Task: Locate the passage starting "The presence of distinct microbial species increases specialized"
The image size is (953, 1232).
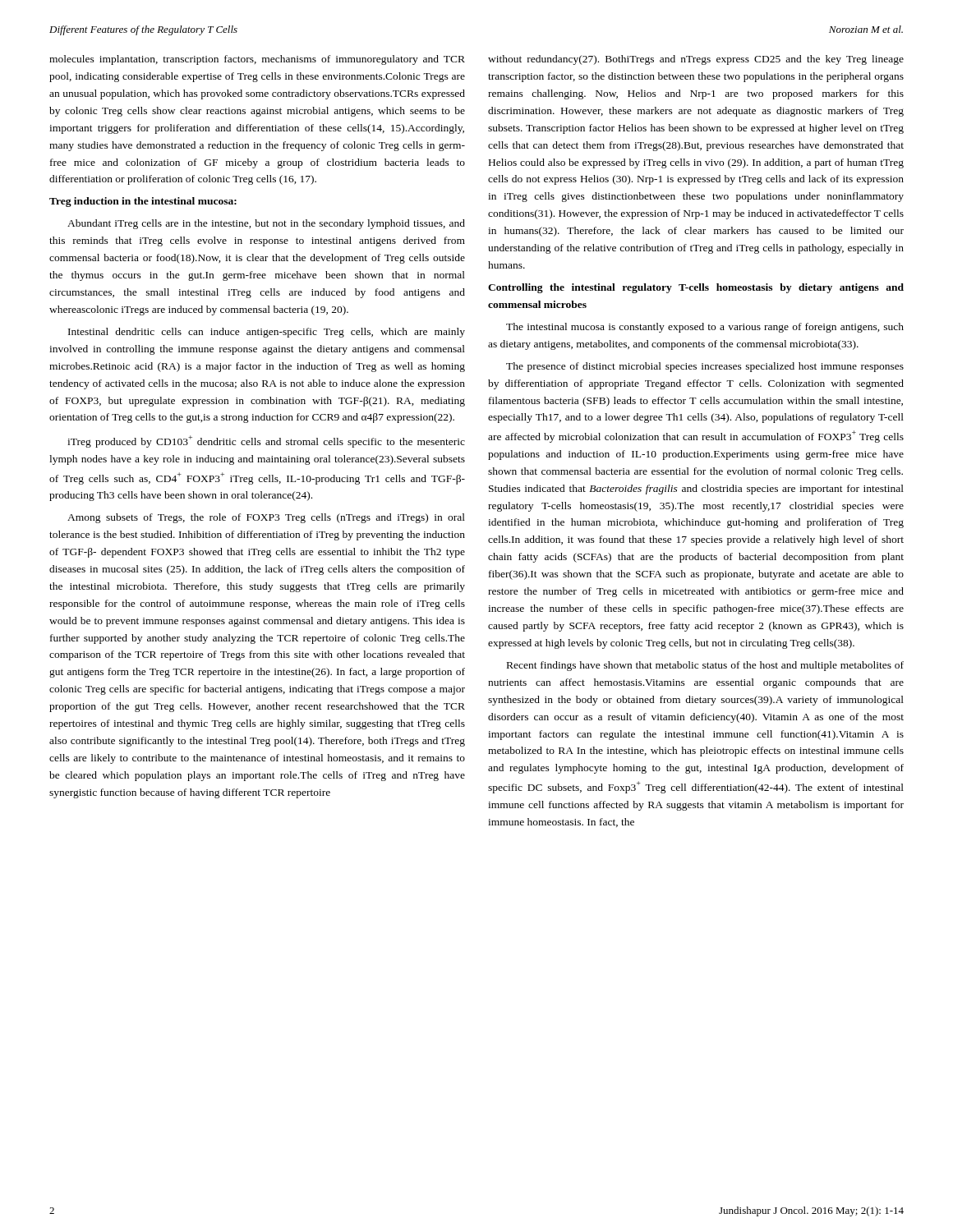Action: pos(696,505)
